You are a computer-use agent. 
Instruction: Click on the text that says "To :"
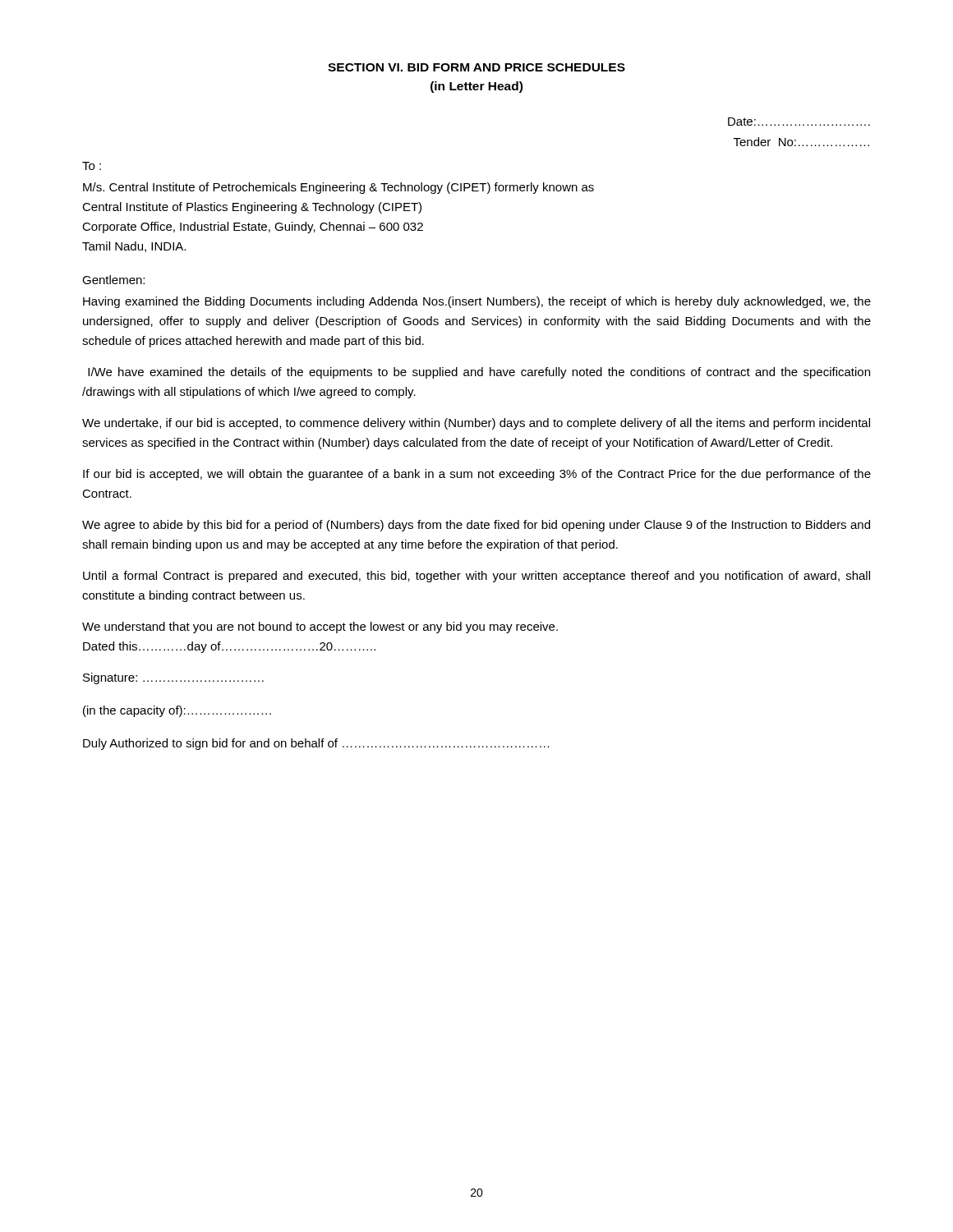pyautogui.click(x=92, y=165)
